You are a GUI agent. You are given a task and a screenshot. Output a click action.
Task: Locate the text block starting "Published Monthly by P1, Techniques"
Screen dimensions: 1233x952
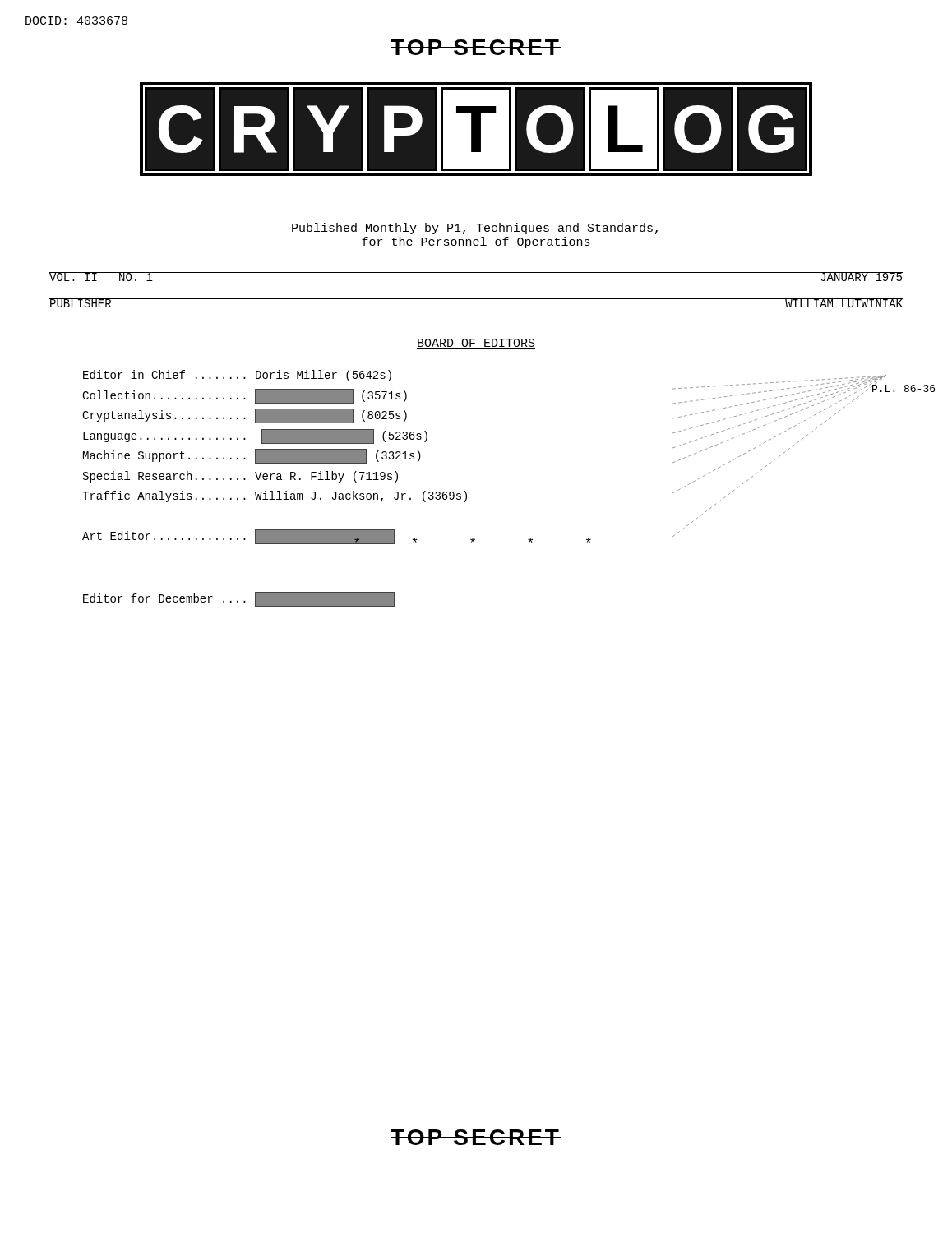(476, 236)
